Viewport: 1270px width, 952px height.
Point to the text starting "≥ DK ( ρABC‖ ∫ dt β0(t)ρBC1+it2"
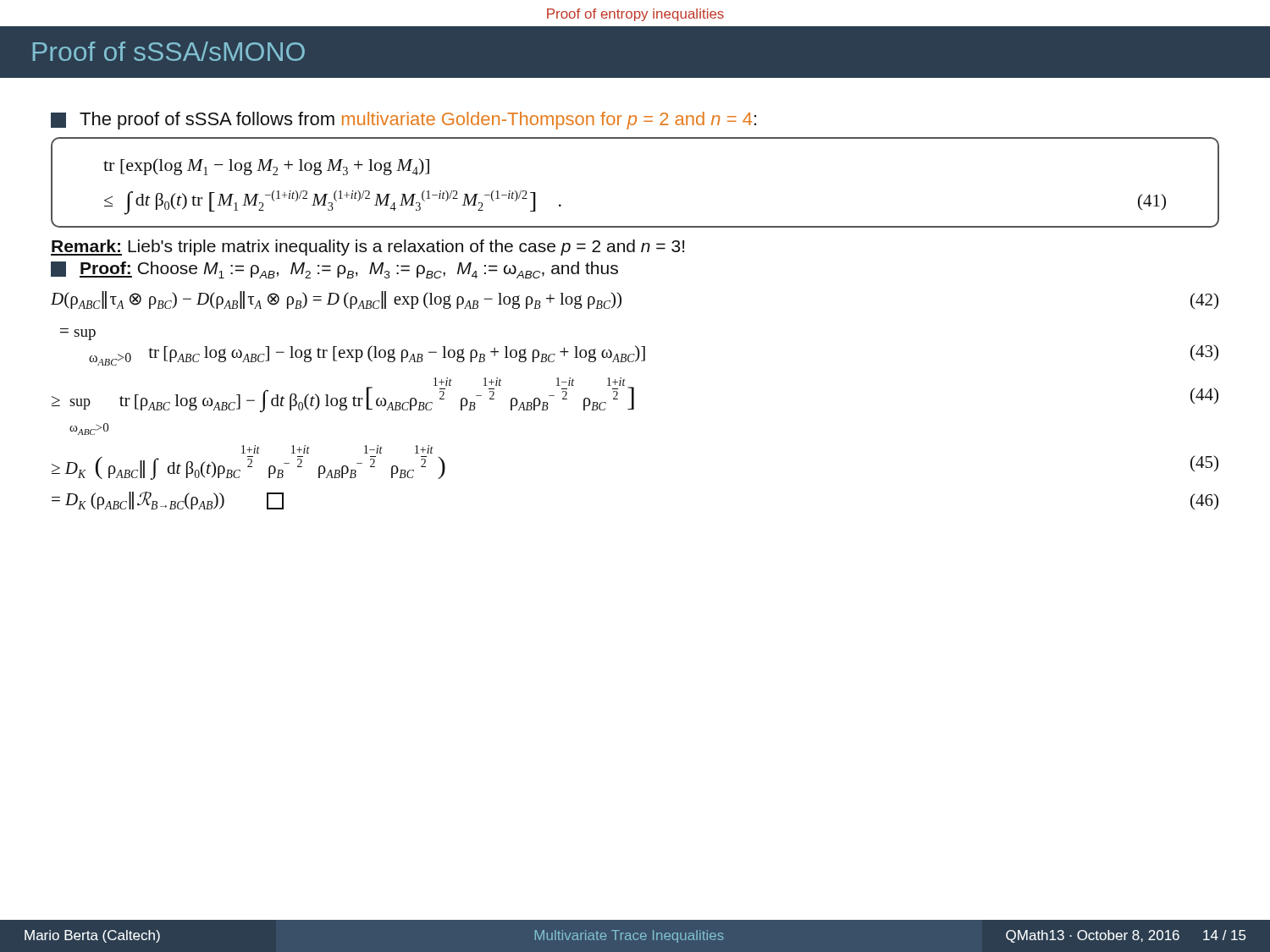coord(249,449)
